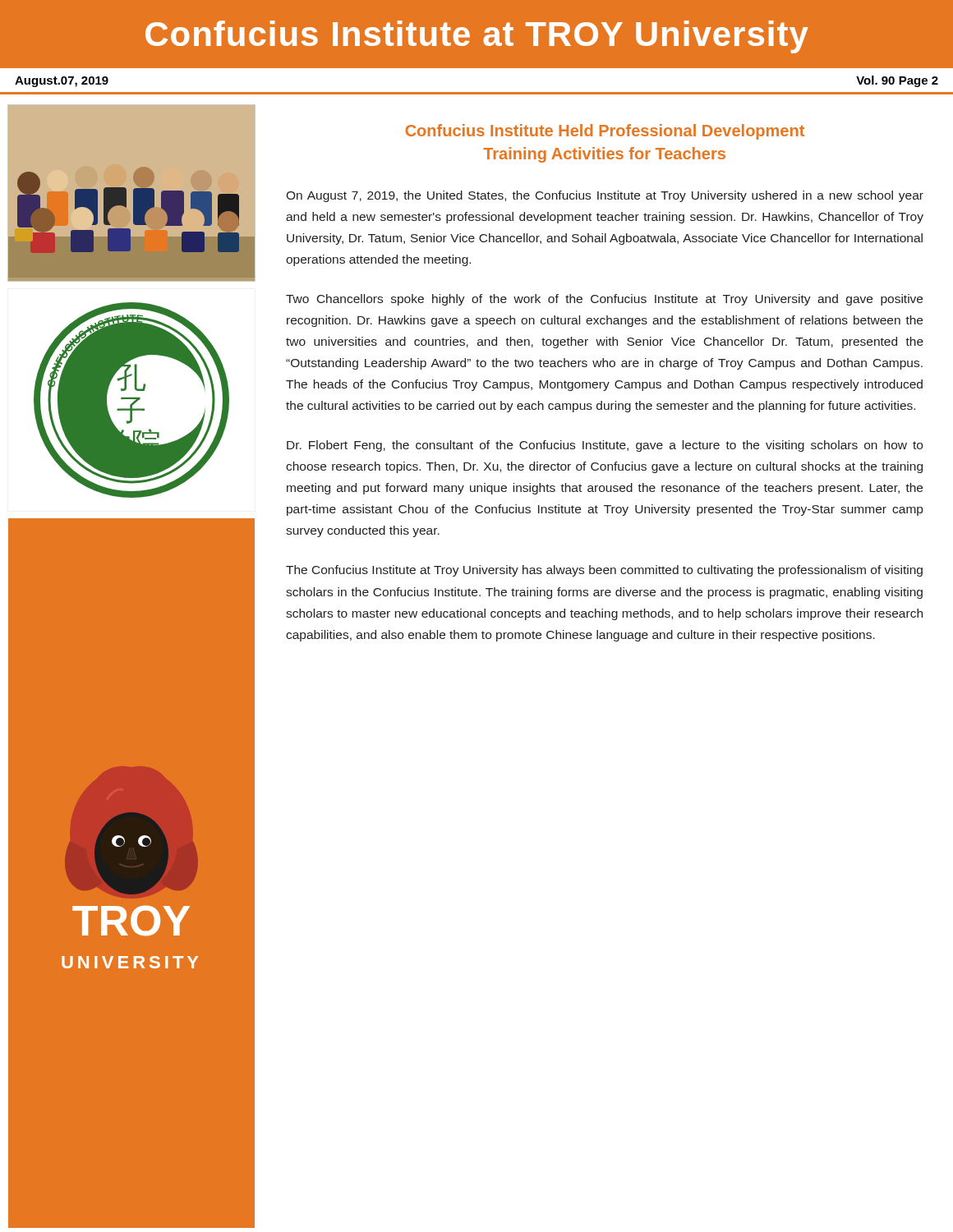Find the title
The width and height of the screenshot is (953, 1232).
[x=476, y=34]
